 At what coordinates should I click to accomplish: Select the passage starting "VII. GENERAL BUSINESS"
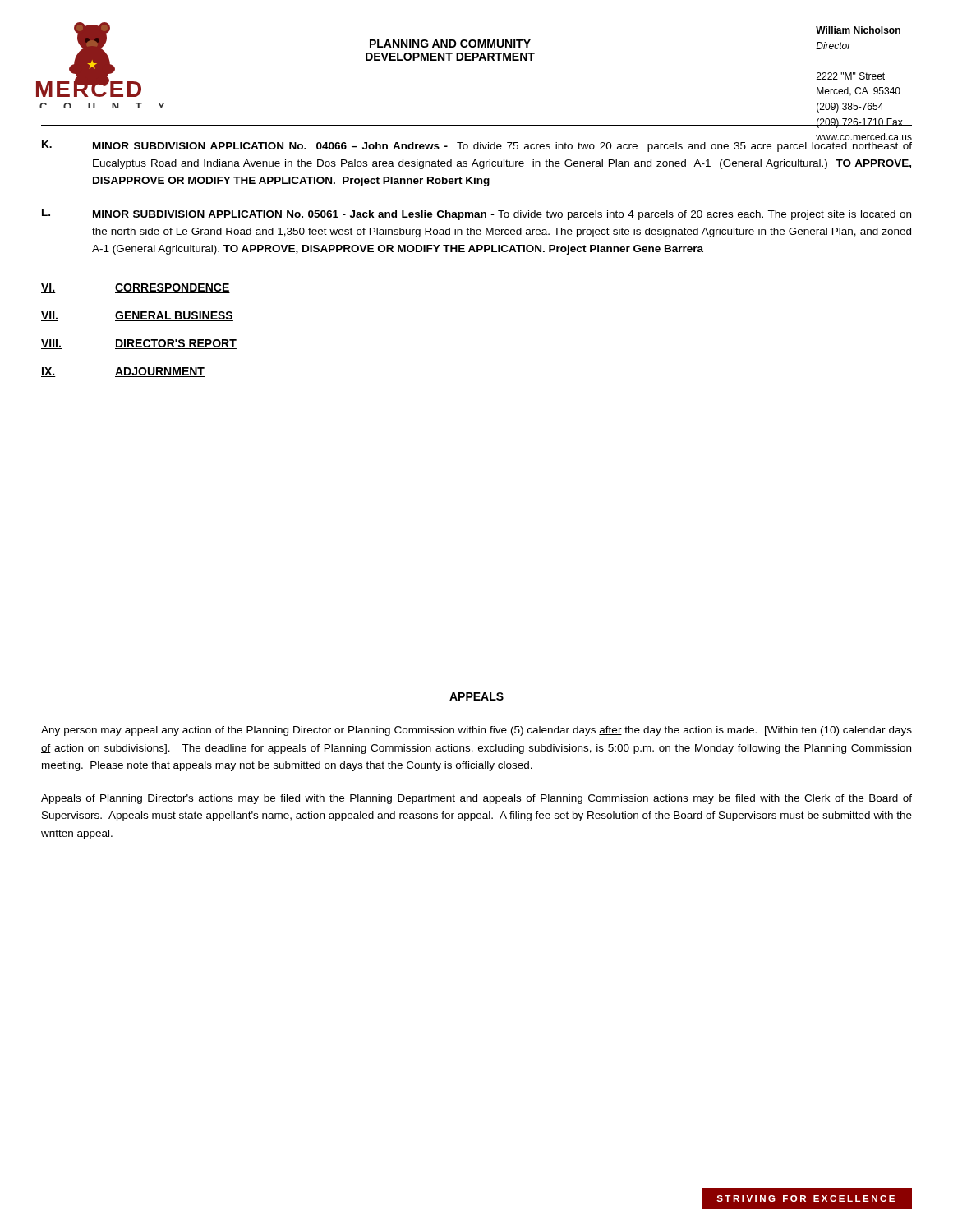pos(137,315)
